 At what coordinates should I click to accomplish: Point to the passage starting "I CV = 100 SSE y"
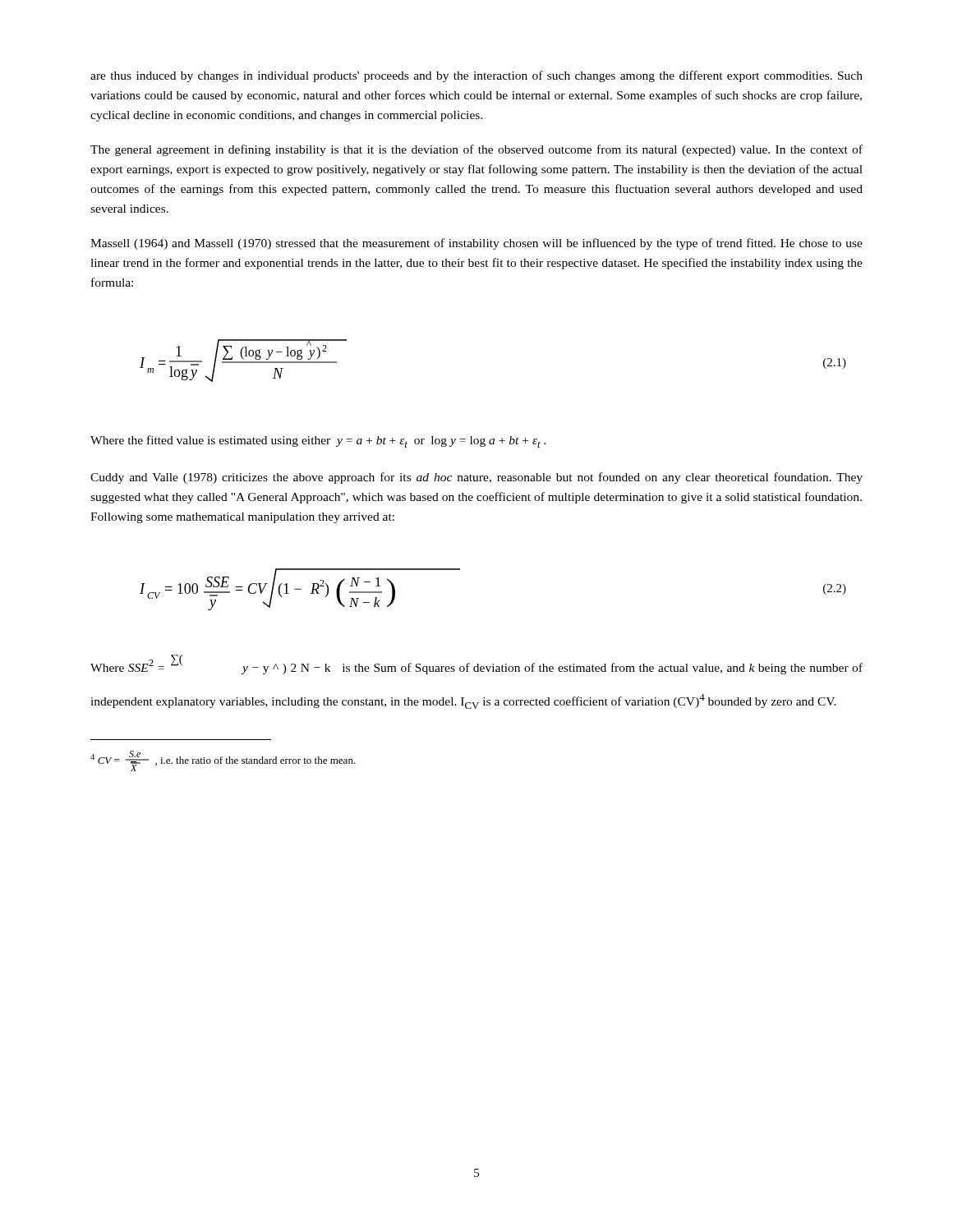pos(359,592)
